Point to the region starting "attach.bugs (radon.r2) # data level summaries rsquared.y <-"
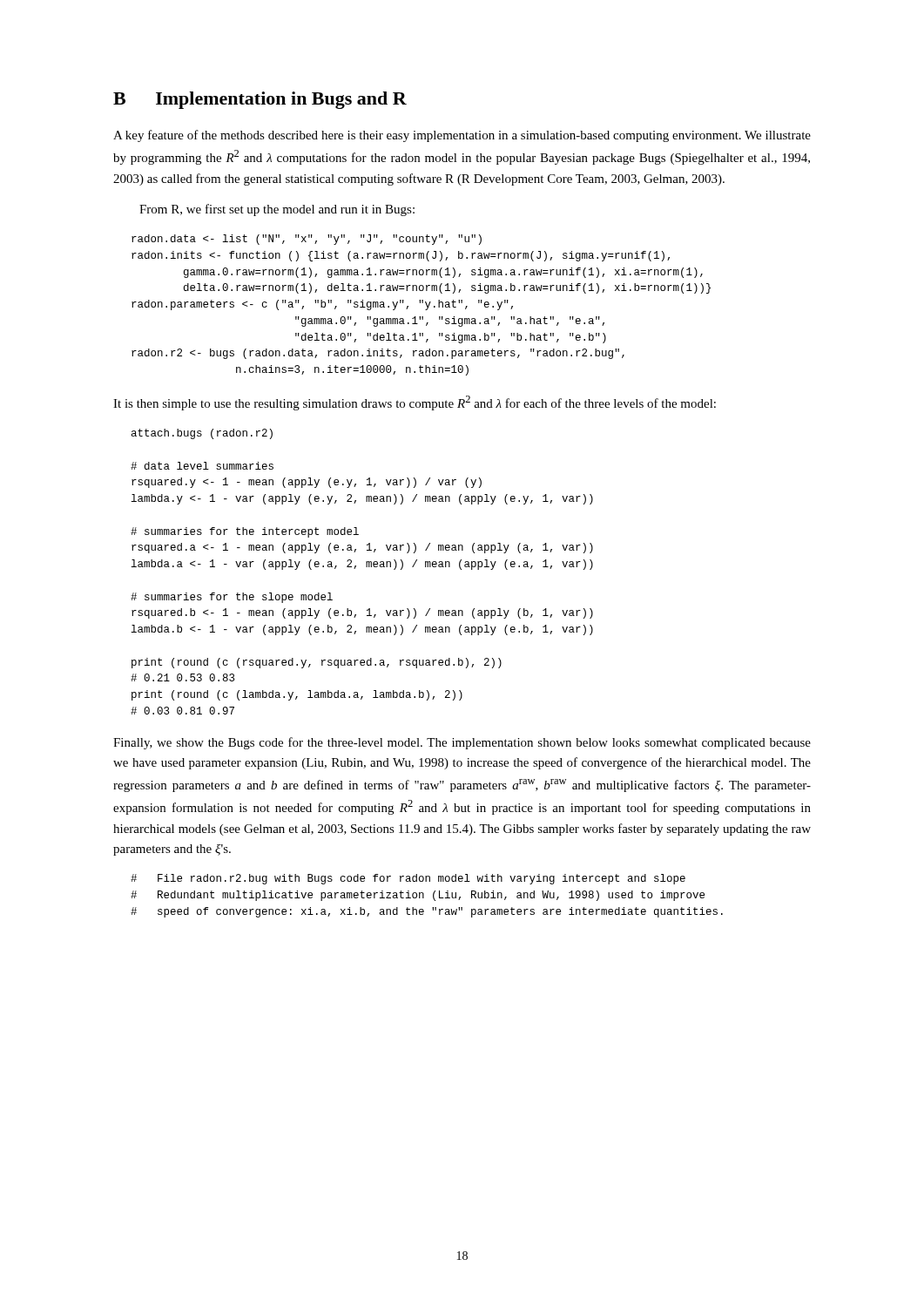924x1307 pixels. tap(471, 573)
